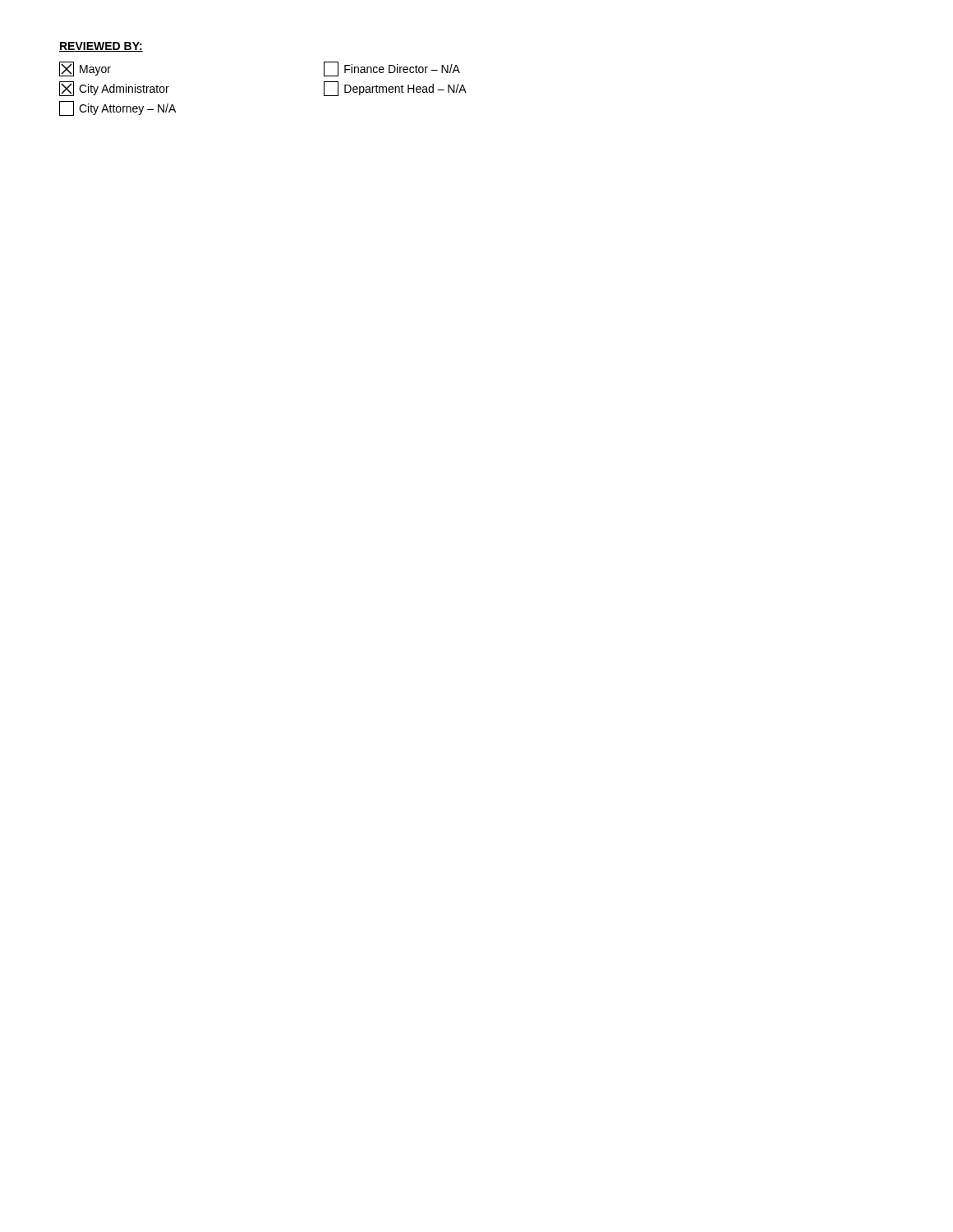This screenshot has width=953, height=1232.
Task: Find the element starting "City Attorney – N/A"
Action: (118, 108)
